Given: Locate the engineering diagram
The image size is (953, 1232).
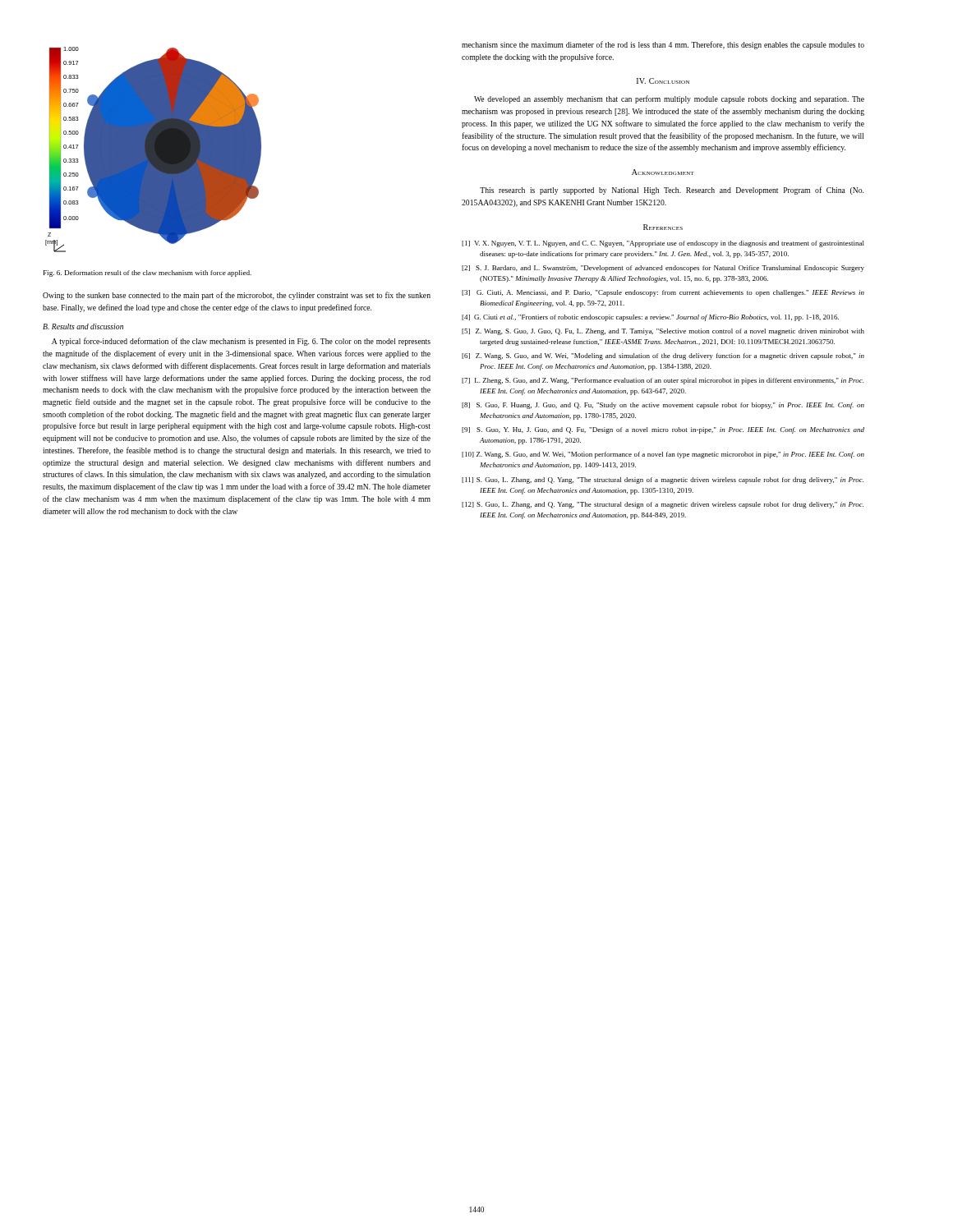Looking at the screenshot, I should click(x=237, y=151).
